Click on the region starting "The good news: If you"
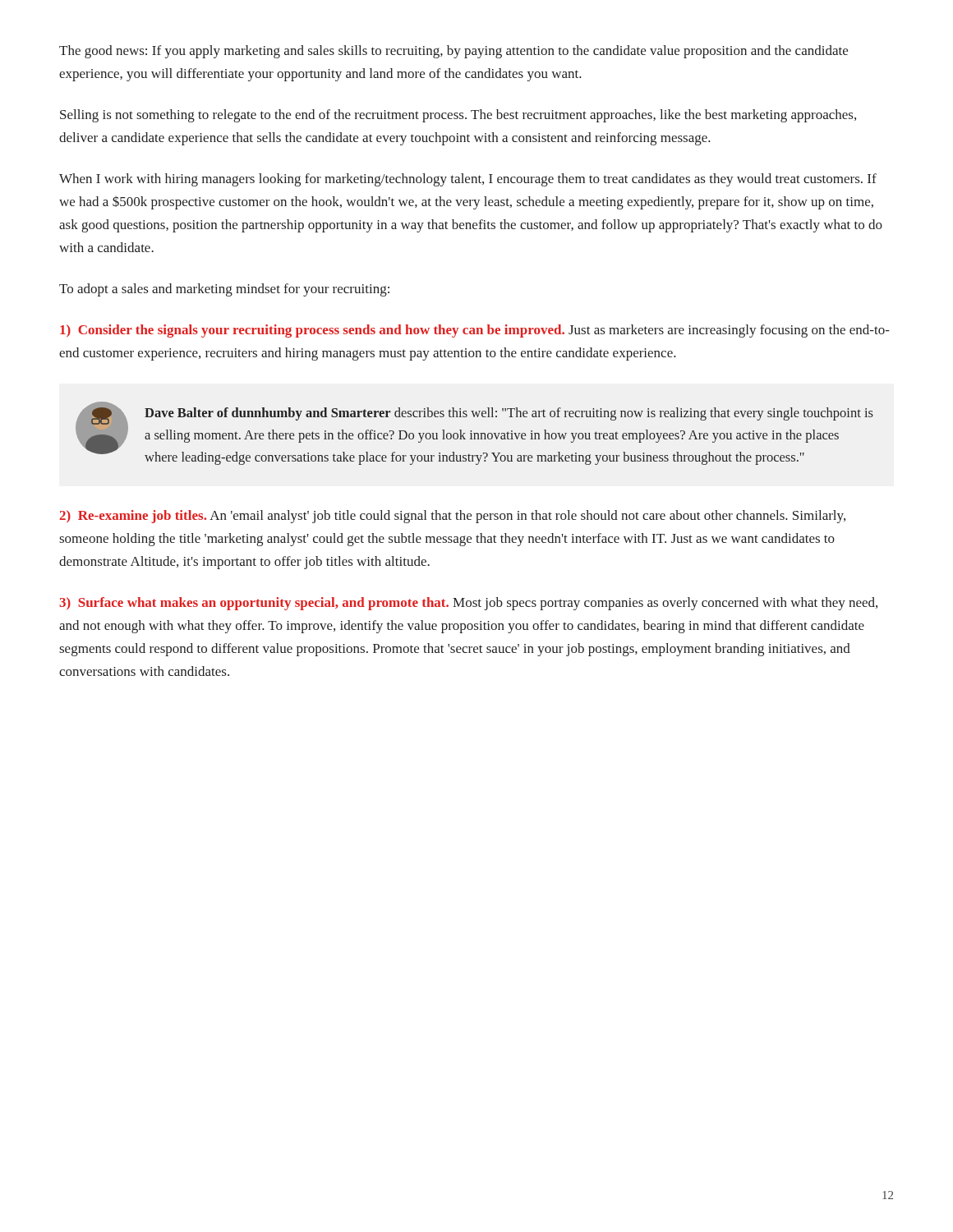 click(454, 62)
